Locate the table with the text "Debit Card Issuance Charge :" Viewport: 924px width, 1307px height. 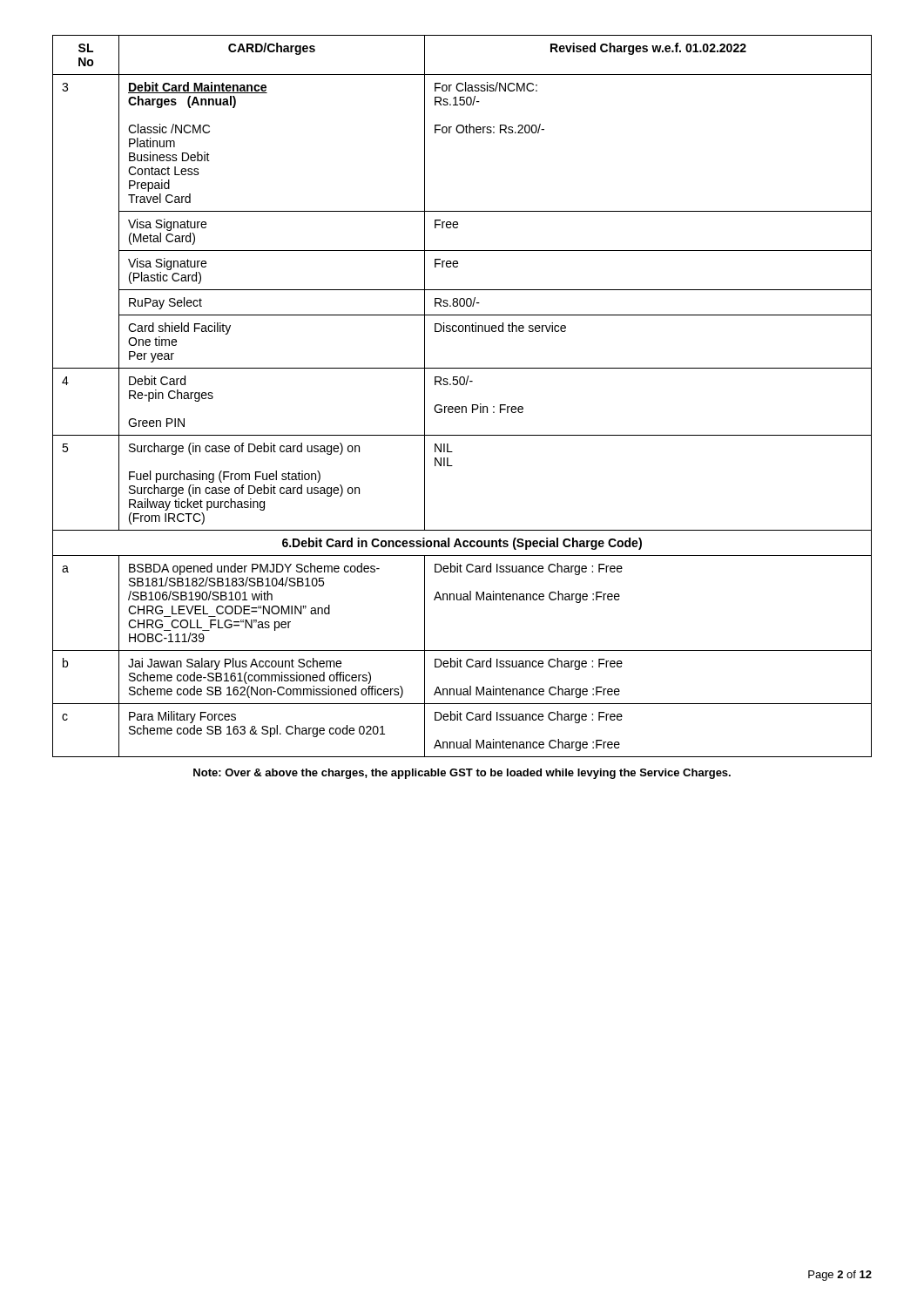coord(462,396)
